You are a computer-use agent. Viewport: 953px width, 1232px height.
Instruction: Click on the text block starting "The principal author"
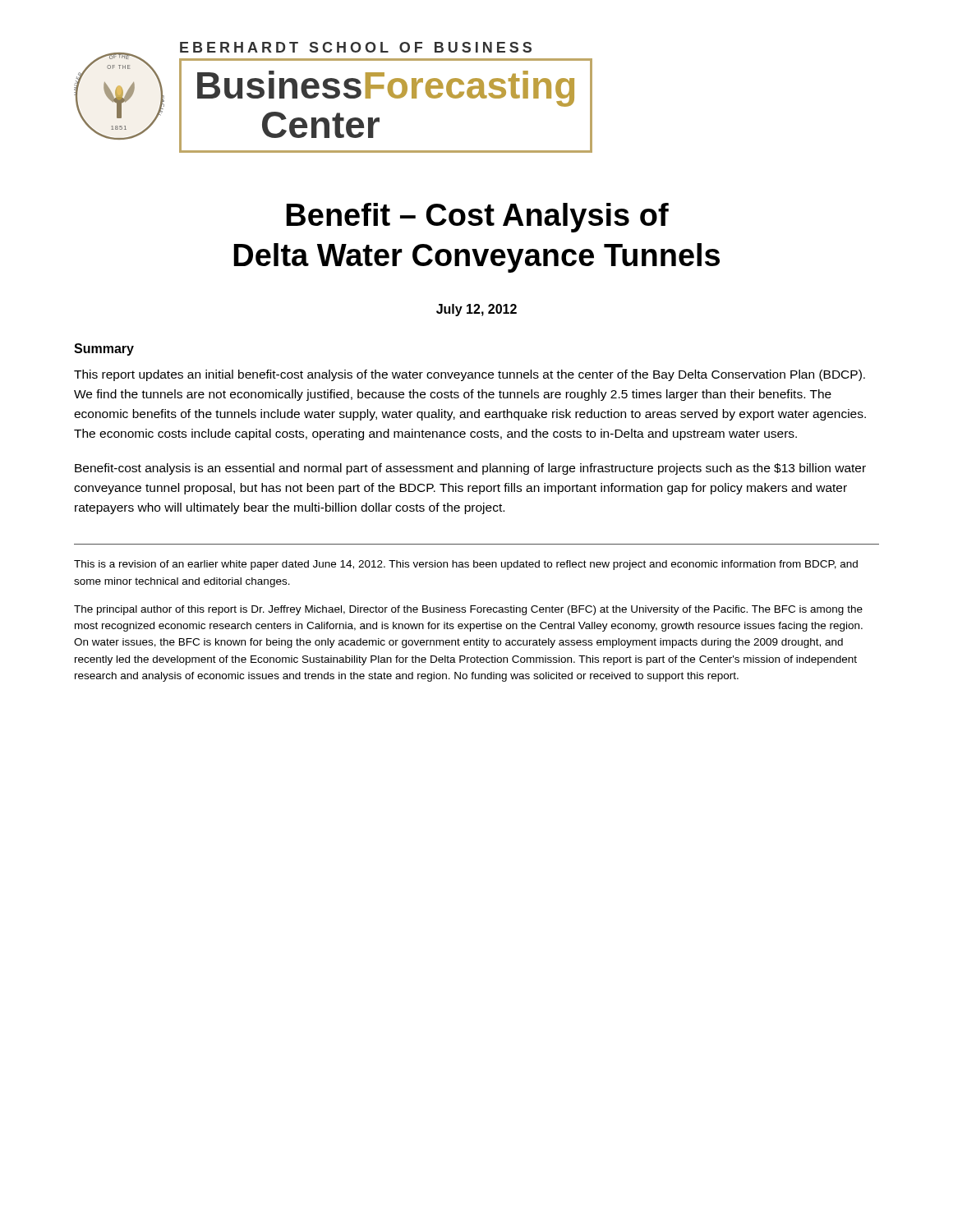coord(469,642)
